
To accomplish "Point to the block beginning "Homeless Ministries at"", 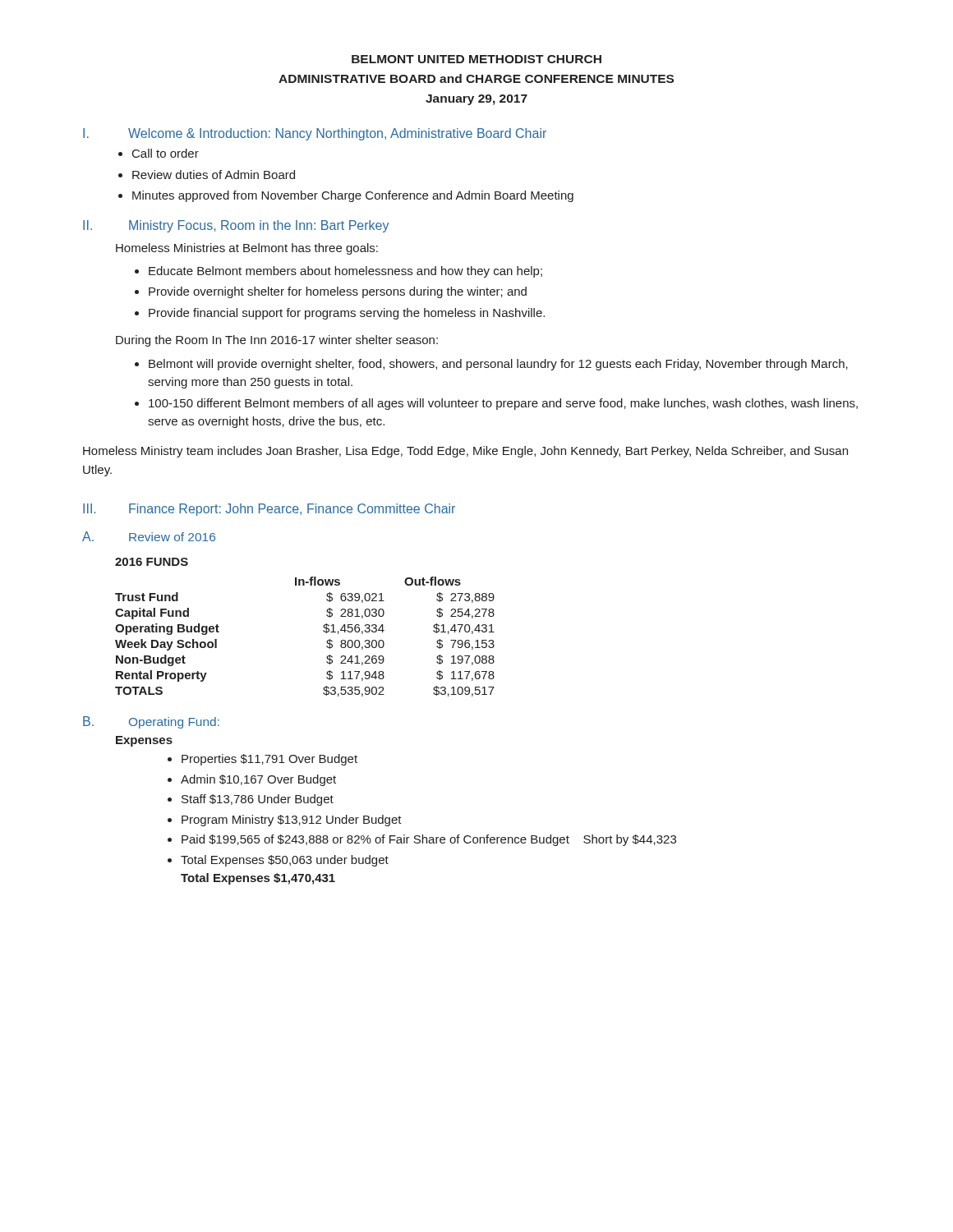I will [247, 247].
